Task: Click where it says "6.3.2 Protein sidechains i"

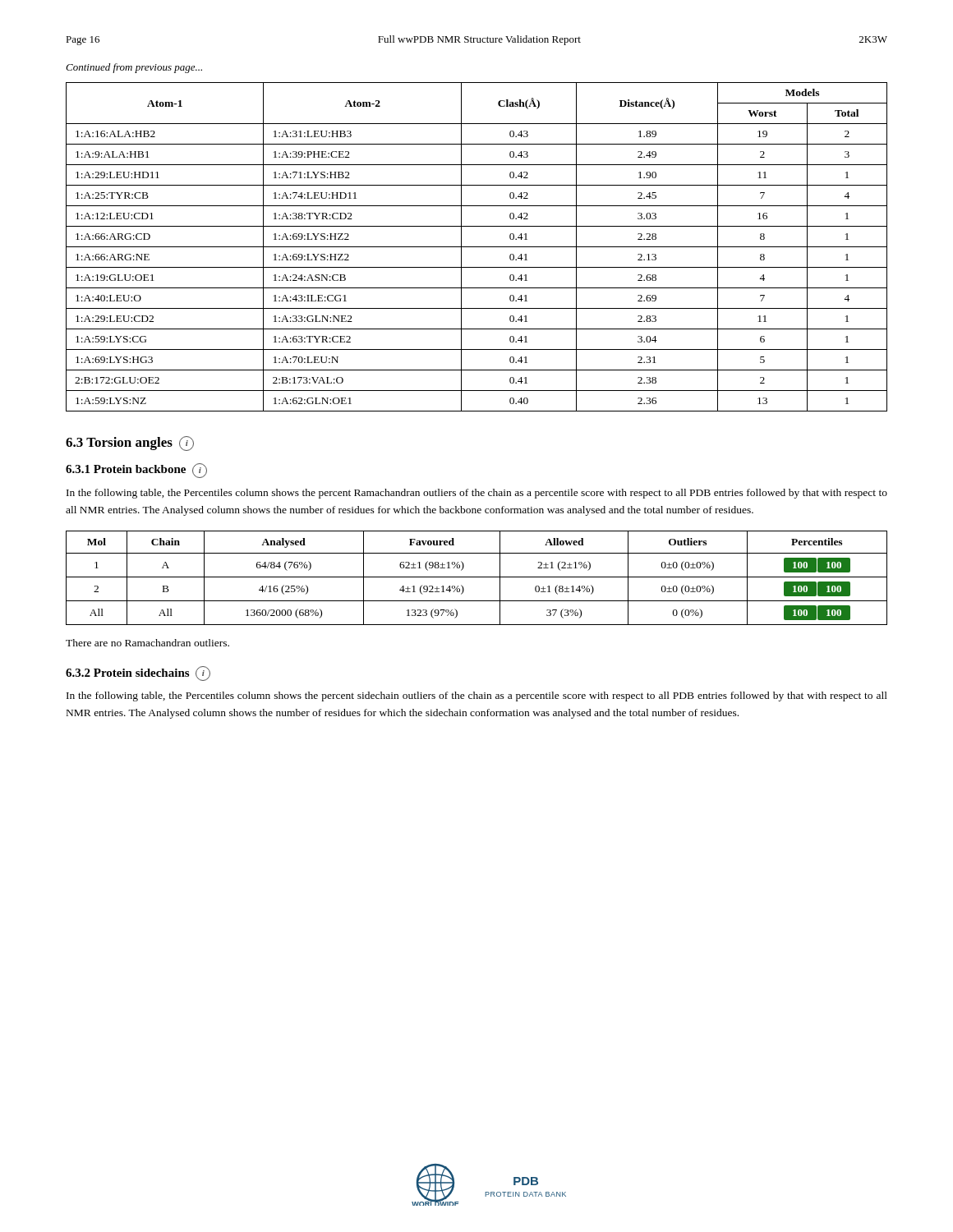Action: click(138, 673)
